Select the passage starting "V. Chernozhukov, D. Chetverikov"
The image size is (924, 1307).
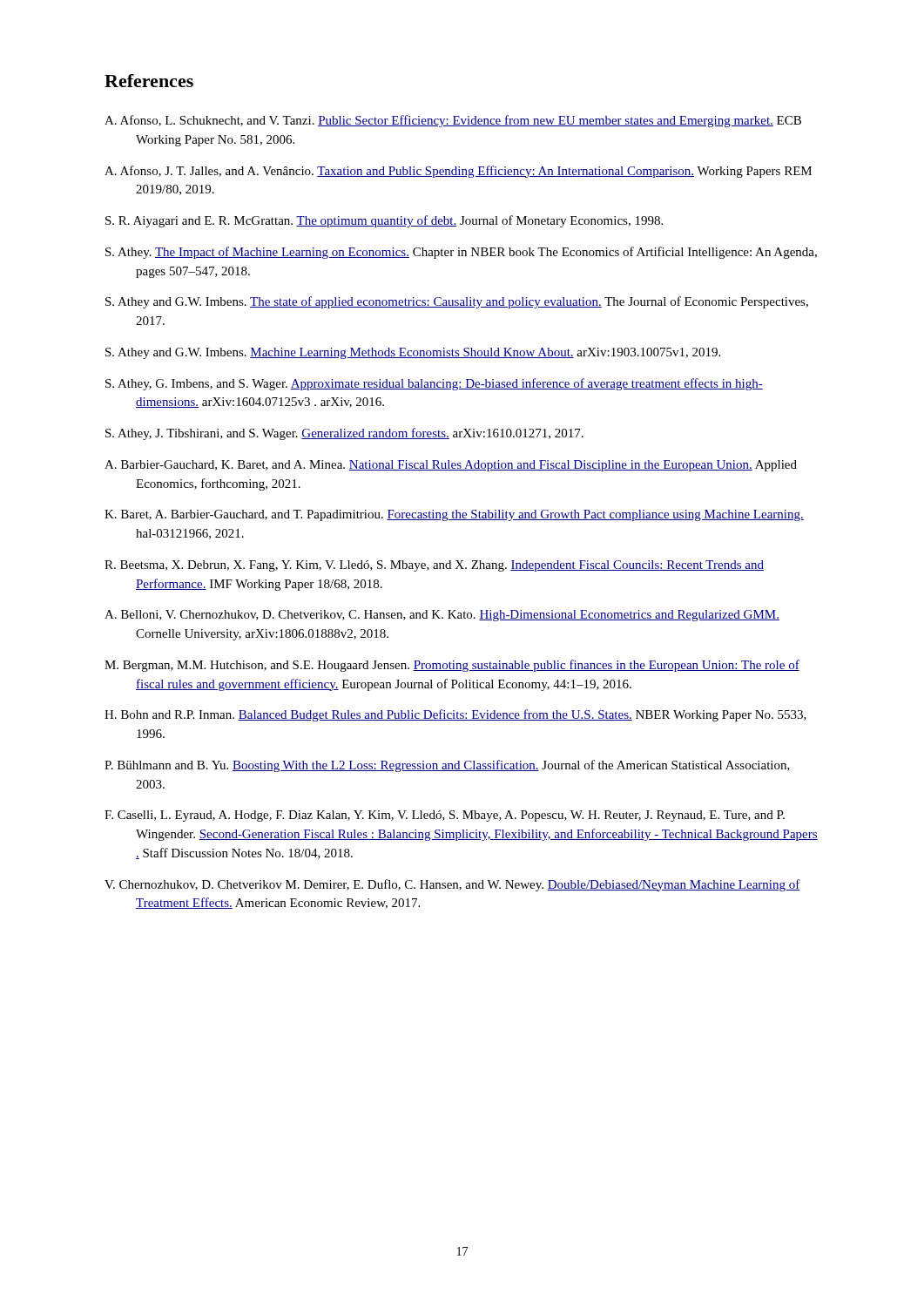pyautogui.click(x=452, y=893)
